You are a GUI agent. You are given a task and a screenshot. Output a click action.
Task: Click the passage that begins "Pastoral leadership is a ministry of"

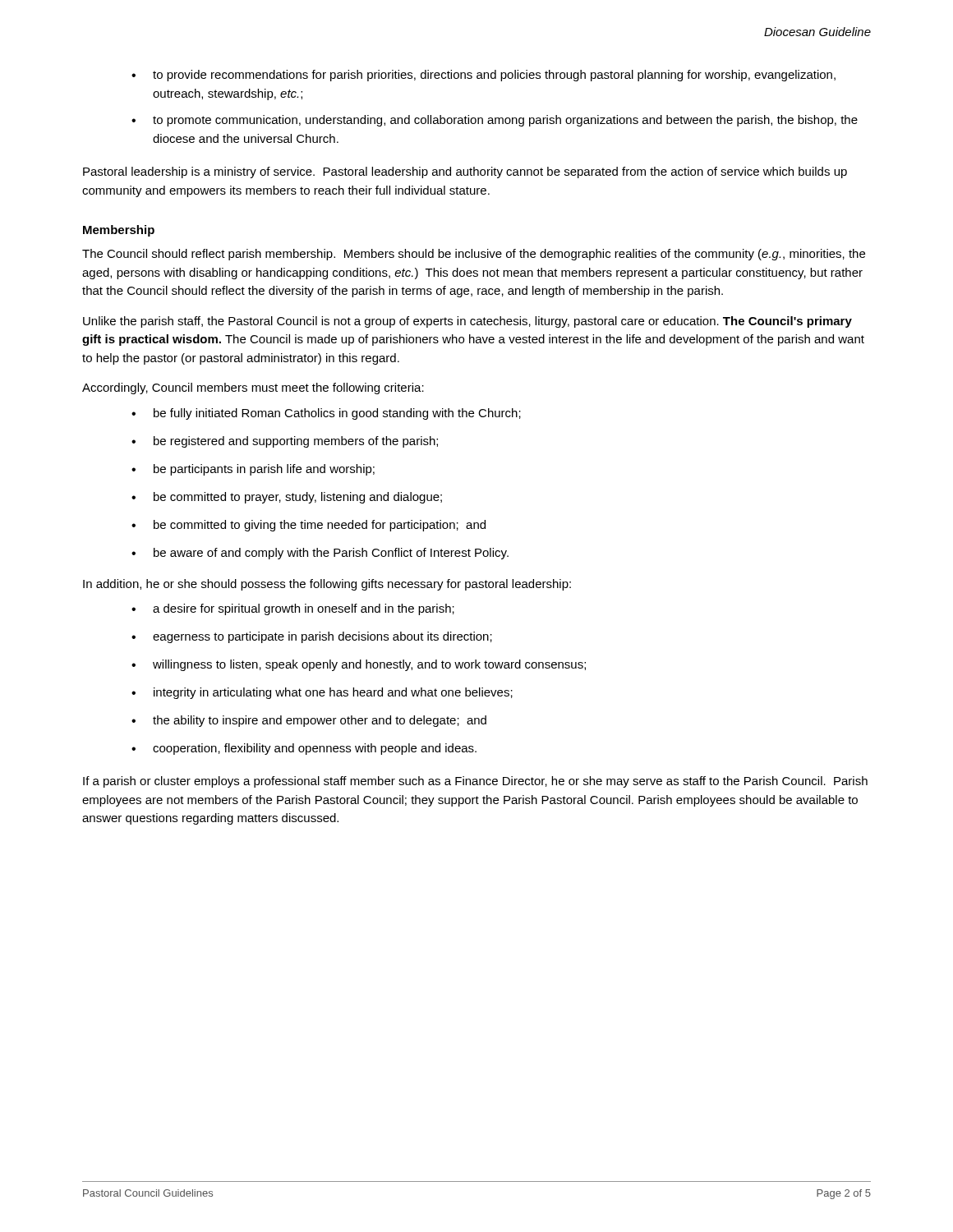[465, 180]
